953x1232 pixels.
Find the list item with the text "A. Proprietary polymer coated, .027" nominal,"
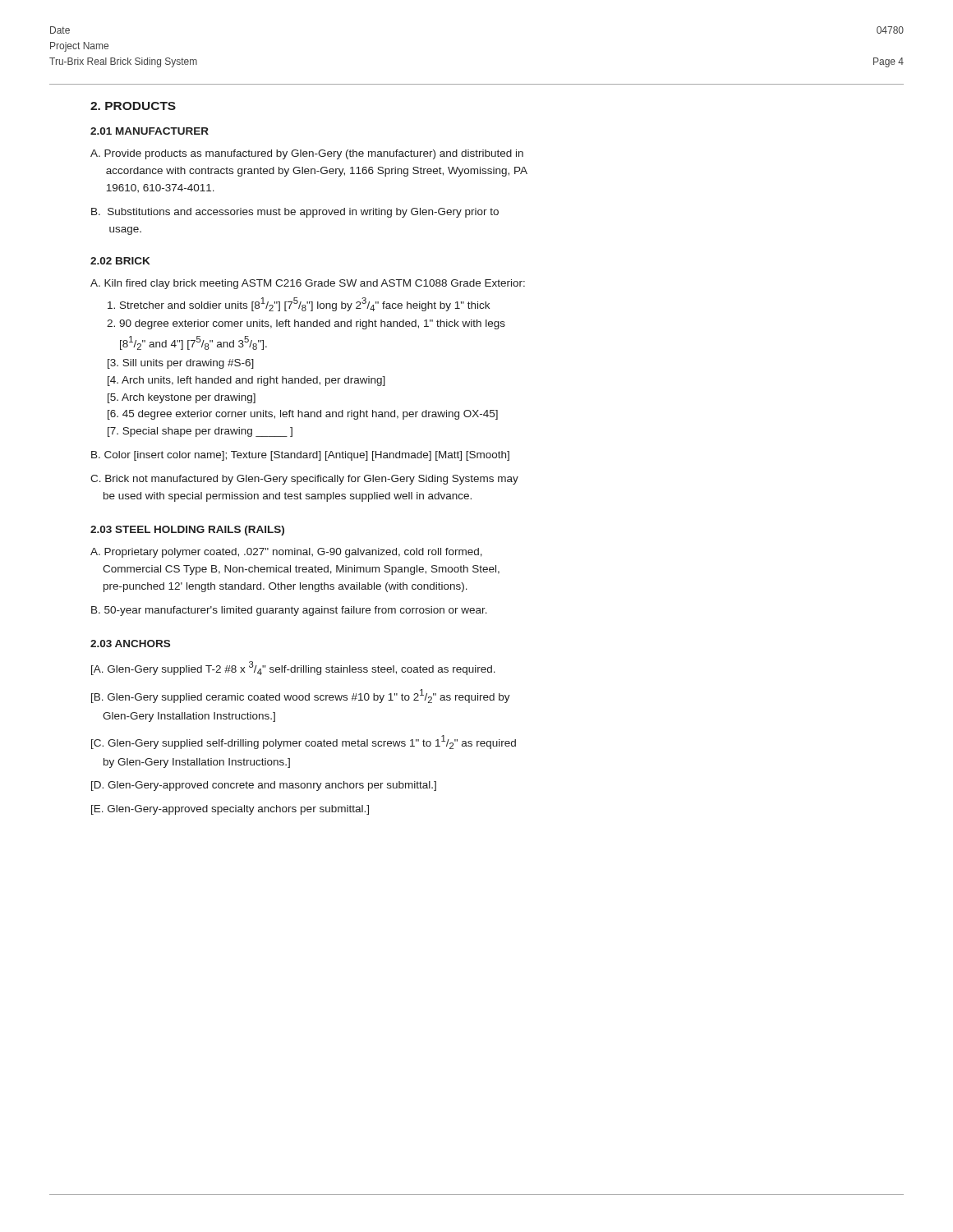(x=295, y=569)
